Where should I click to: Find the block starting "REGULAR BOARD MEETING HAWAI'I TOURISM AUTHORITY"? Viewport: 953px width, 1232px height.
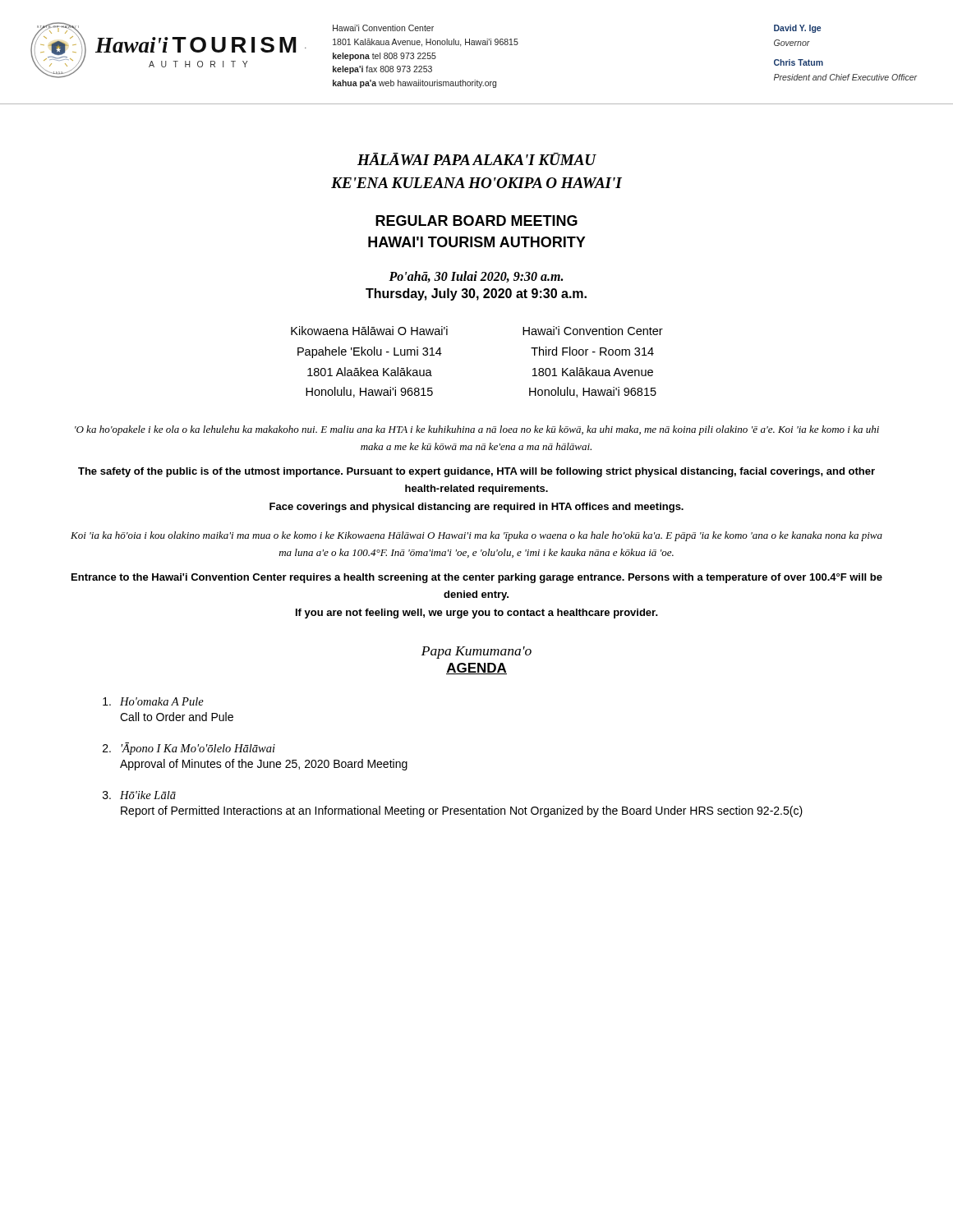point(476,232)
